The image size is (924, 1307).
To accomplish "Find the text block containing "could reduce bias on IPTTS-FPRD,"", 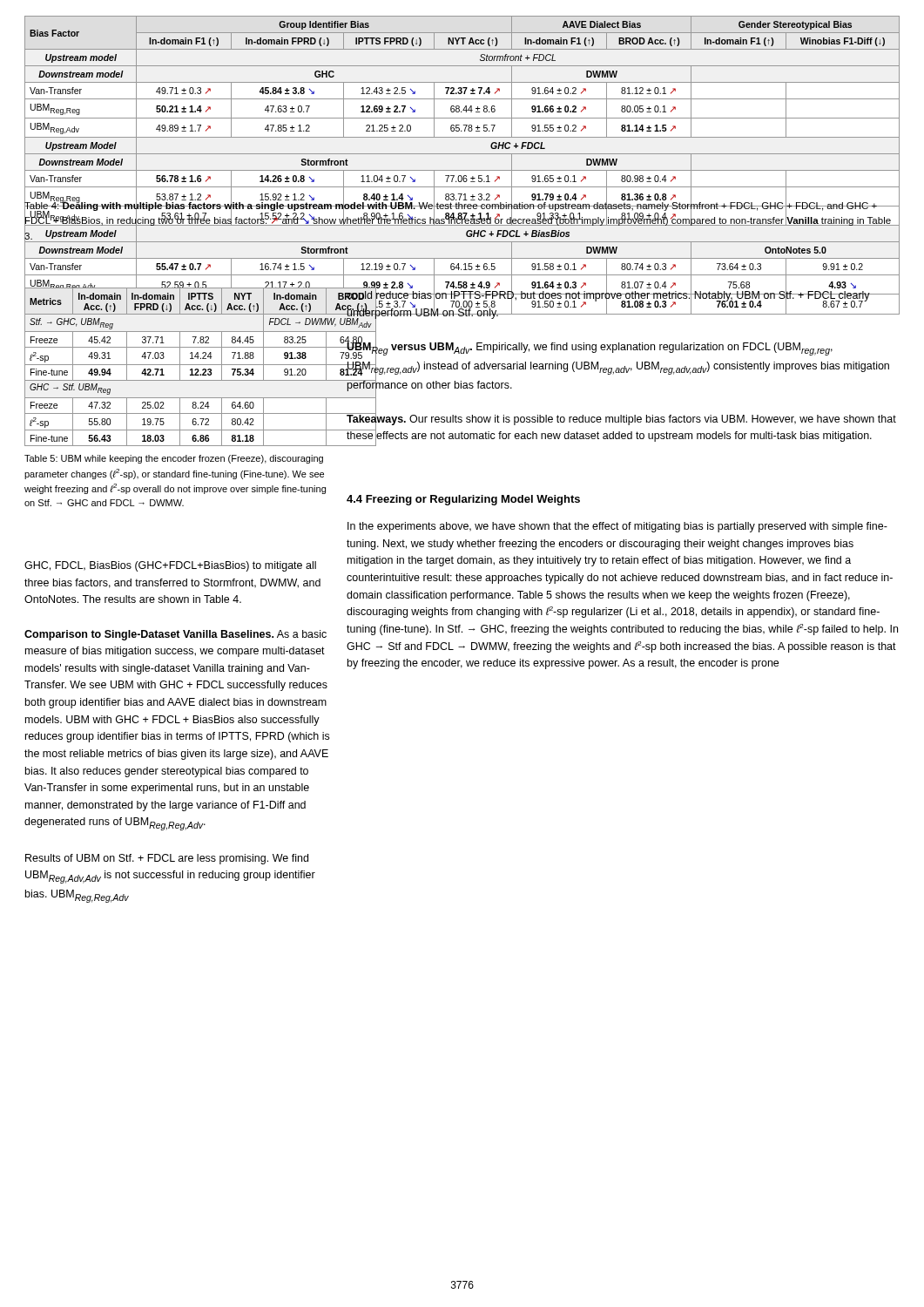I will click(621, 366).
